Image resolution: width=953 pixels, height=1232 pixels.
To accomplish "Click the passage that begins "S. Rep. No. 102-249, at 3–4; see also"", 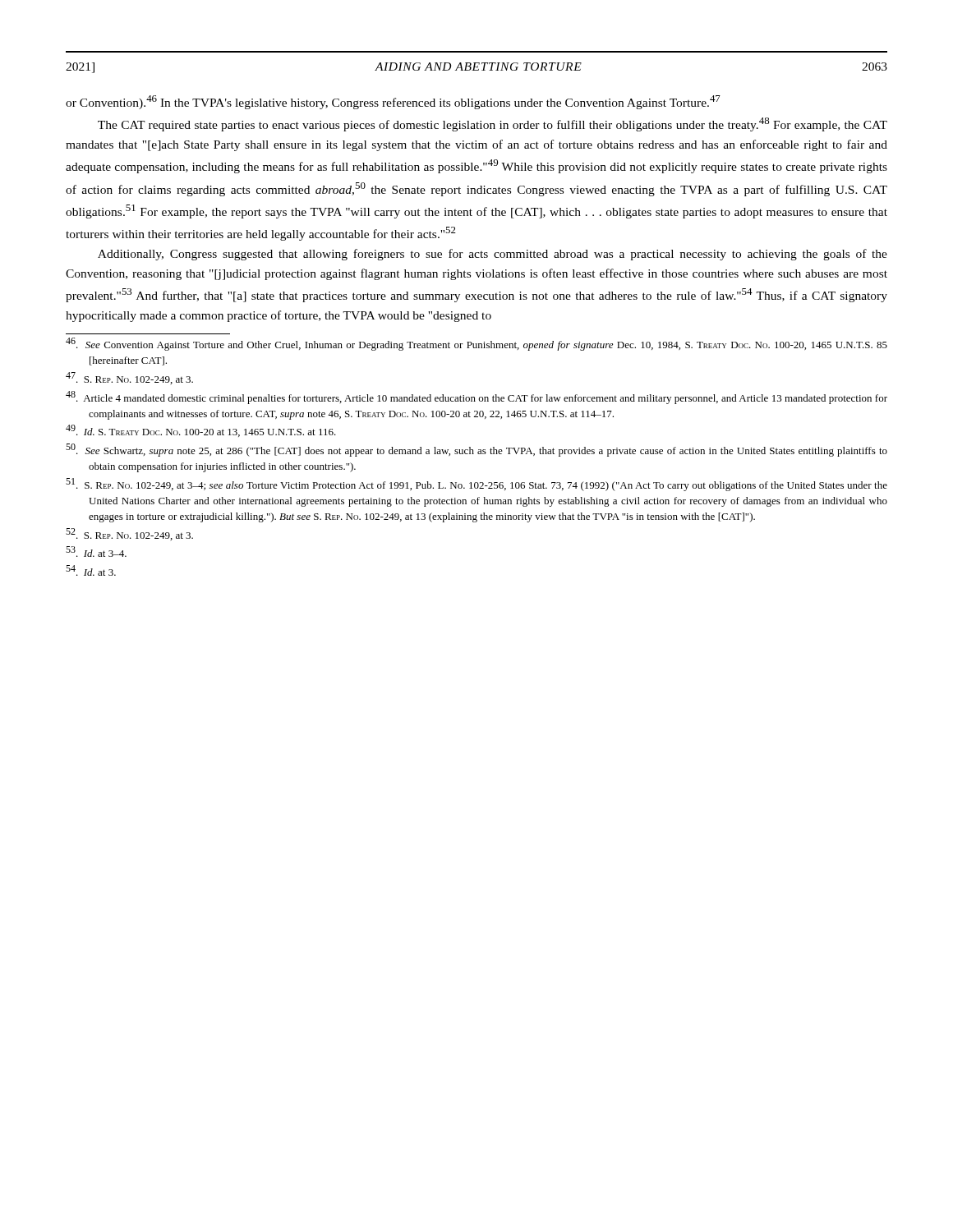I will pos(476,500).
